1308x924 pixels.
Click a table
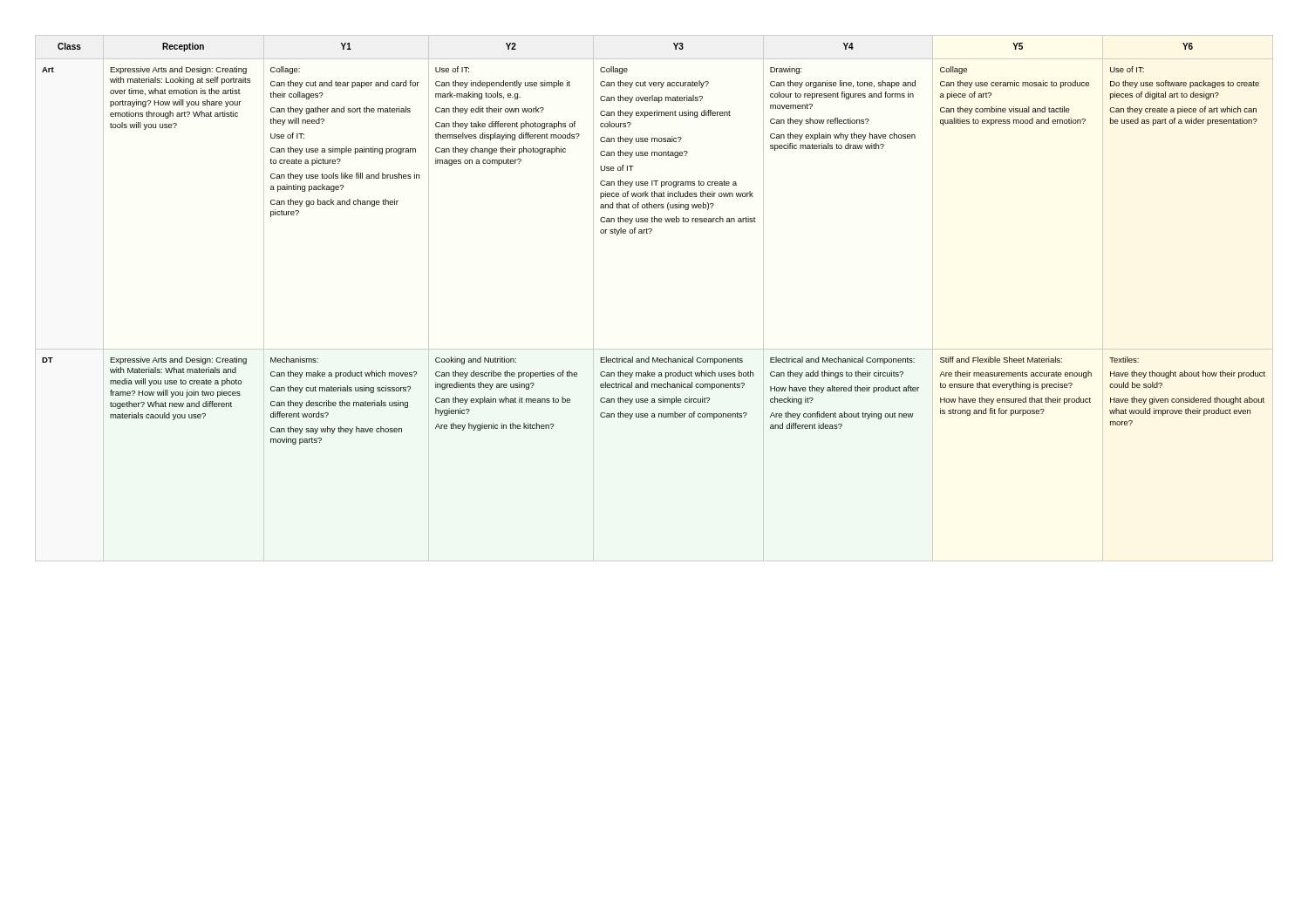tap(654, 298)
